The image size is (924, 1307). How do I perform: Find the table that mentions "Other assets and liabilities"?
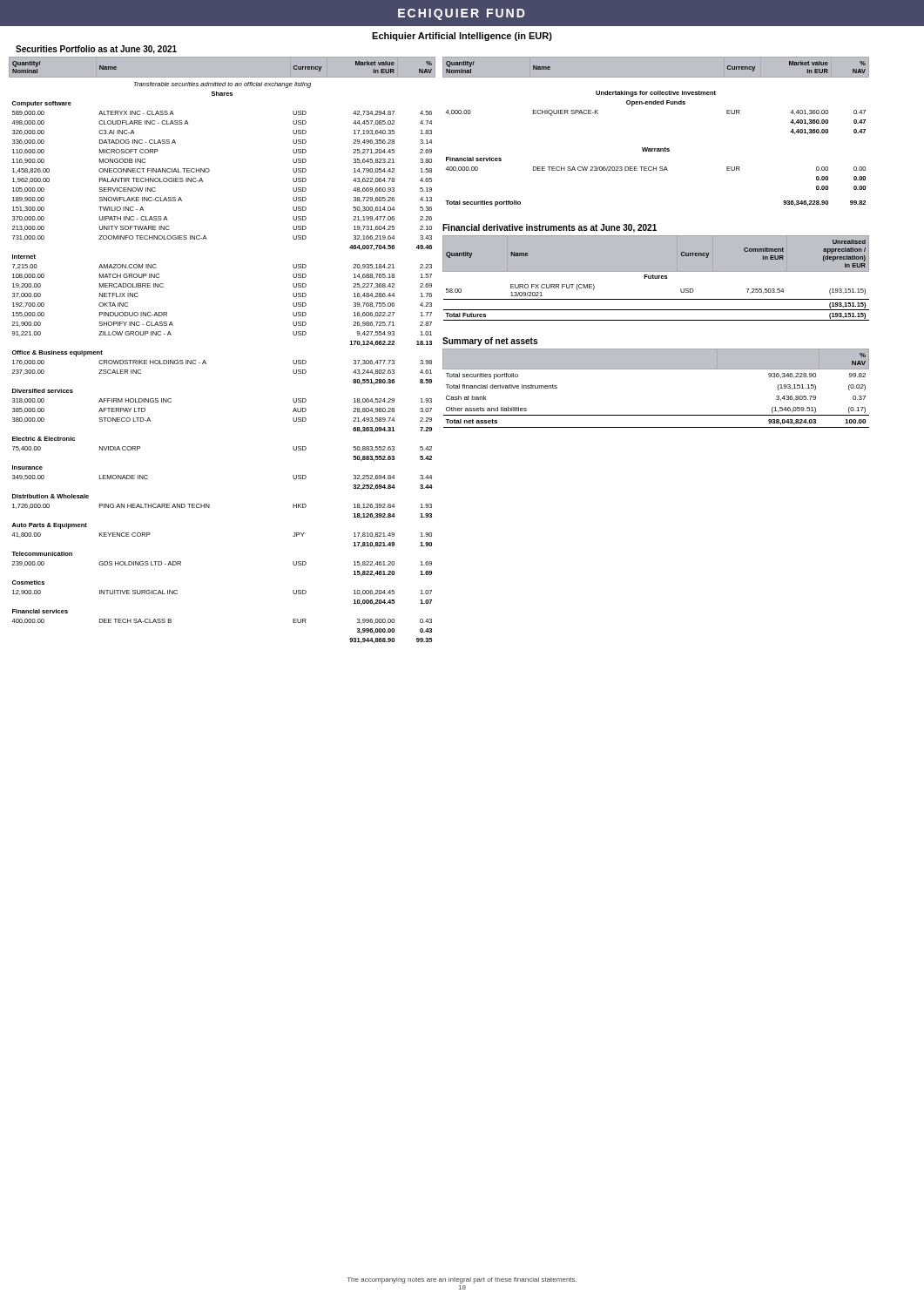656,388
